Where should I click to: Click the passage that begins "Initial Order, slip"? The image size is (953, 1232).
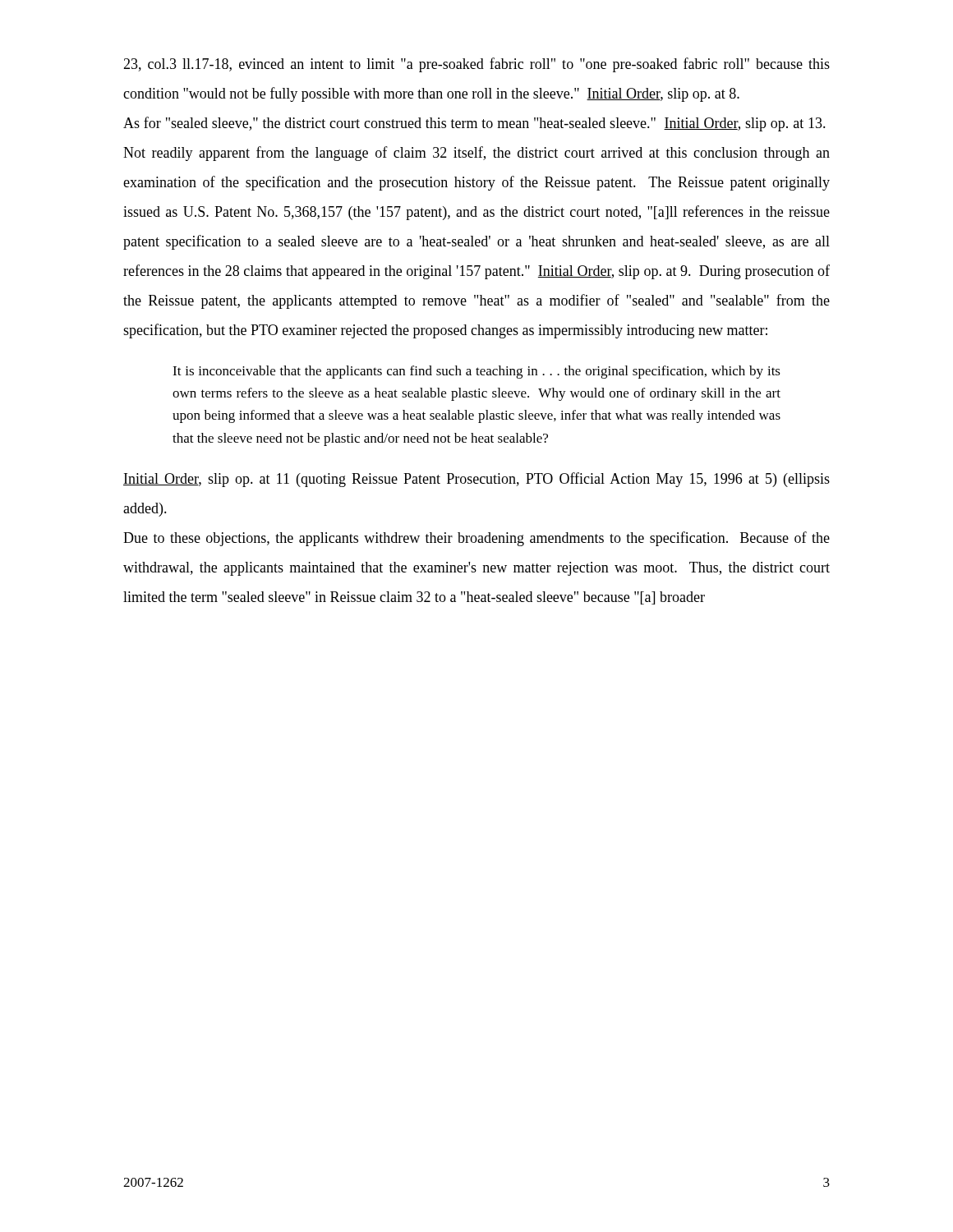[x=476, y=493]
